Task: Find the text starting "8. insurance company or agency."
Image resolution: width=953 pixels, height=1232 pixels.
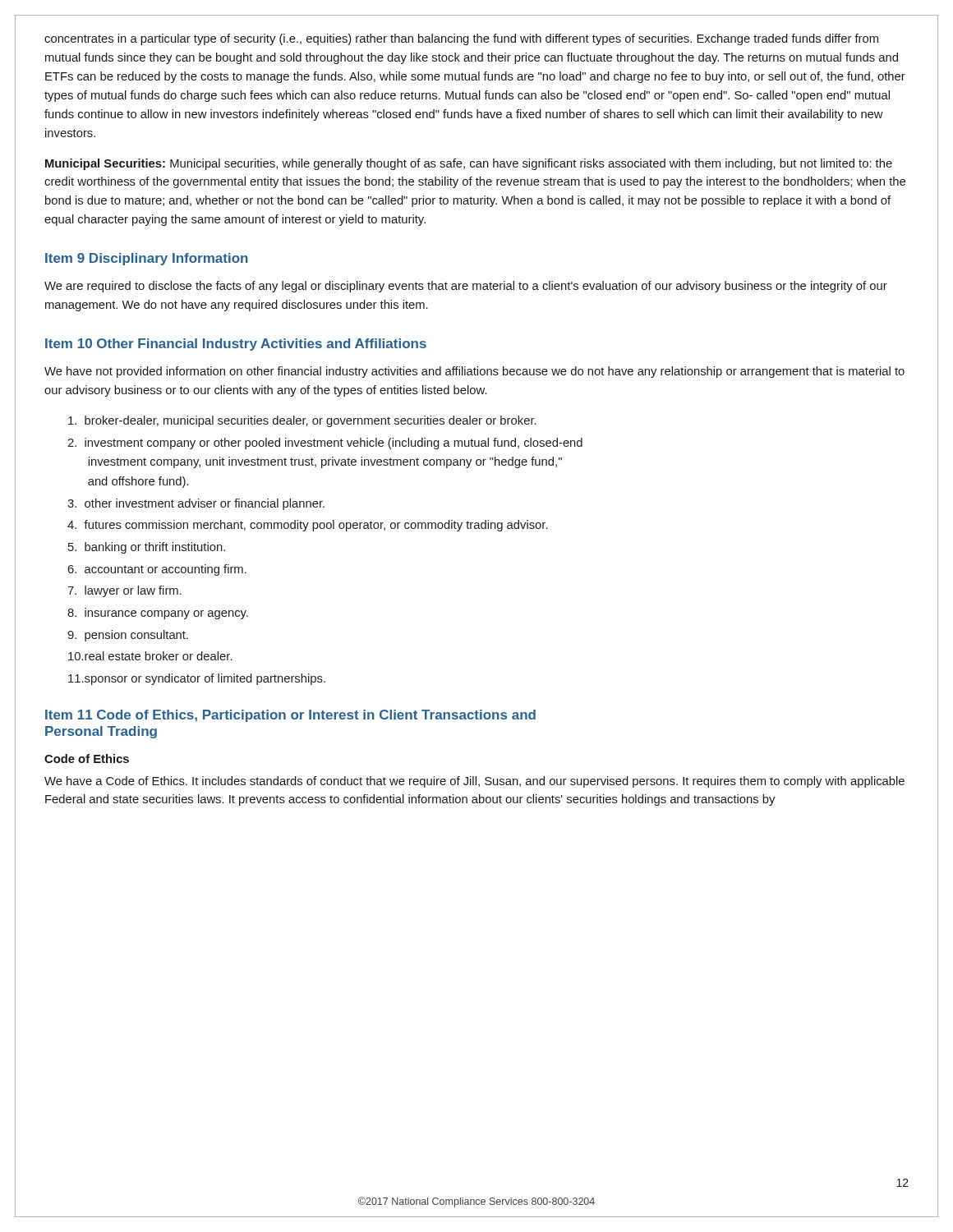Action: 158,613
